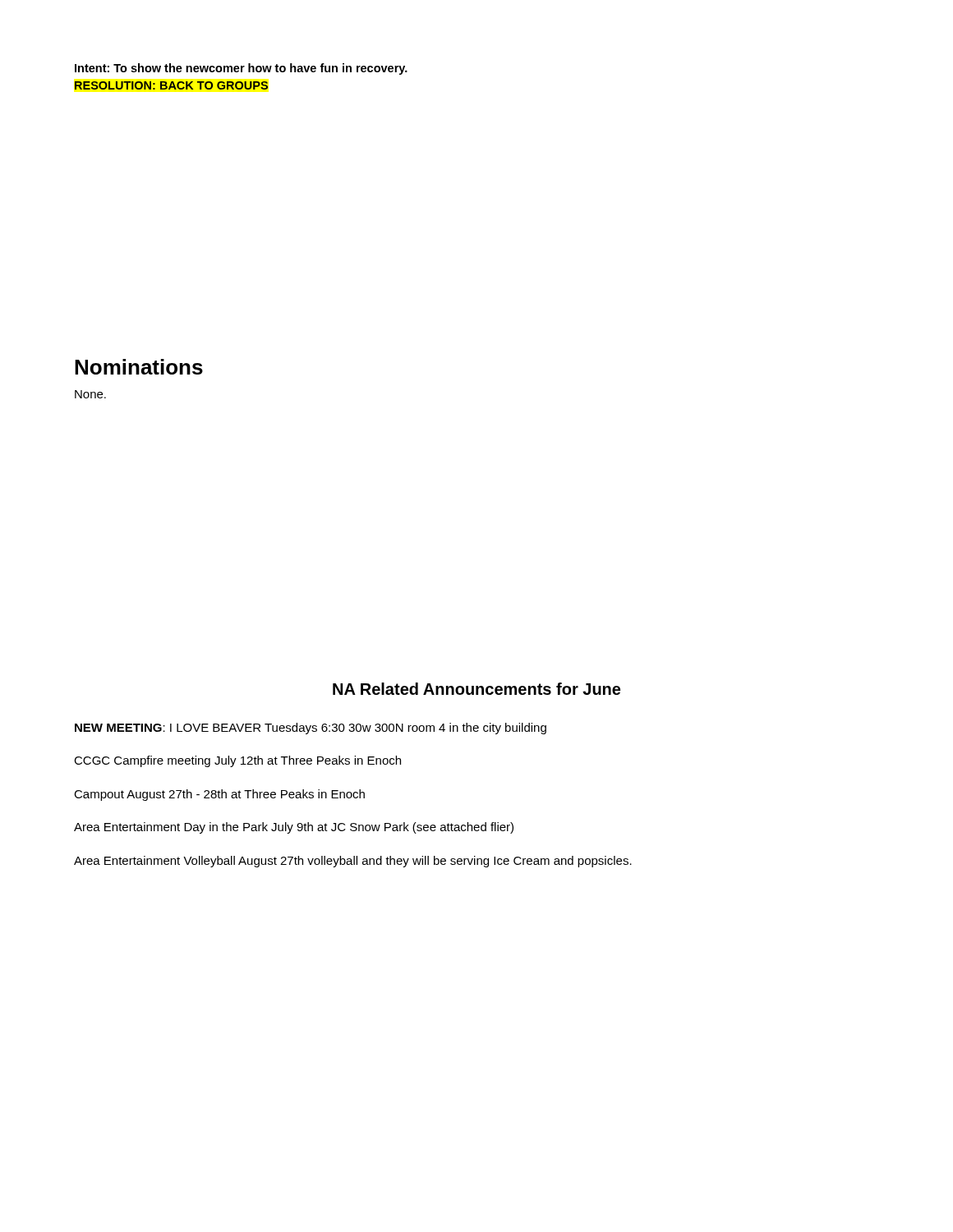Image resolution: width=953 pixels, height=1232 pixels.
Task: Find the section header that reads "NA Related Announcements for"
Action: point(476,689)
